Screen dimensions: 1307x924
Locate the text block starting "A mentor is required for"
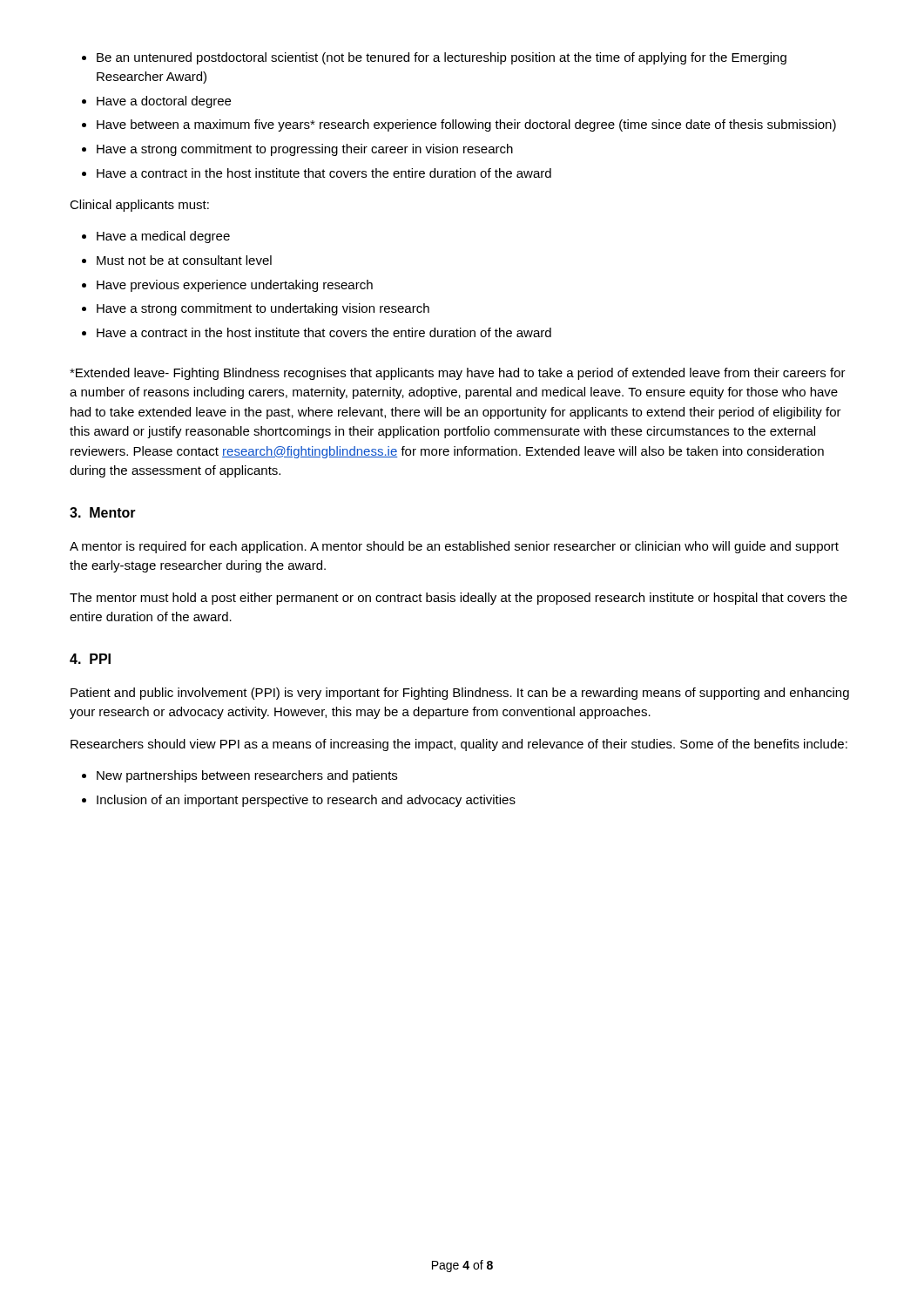[462, 556]
